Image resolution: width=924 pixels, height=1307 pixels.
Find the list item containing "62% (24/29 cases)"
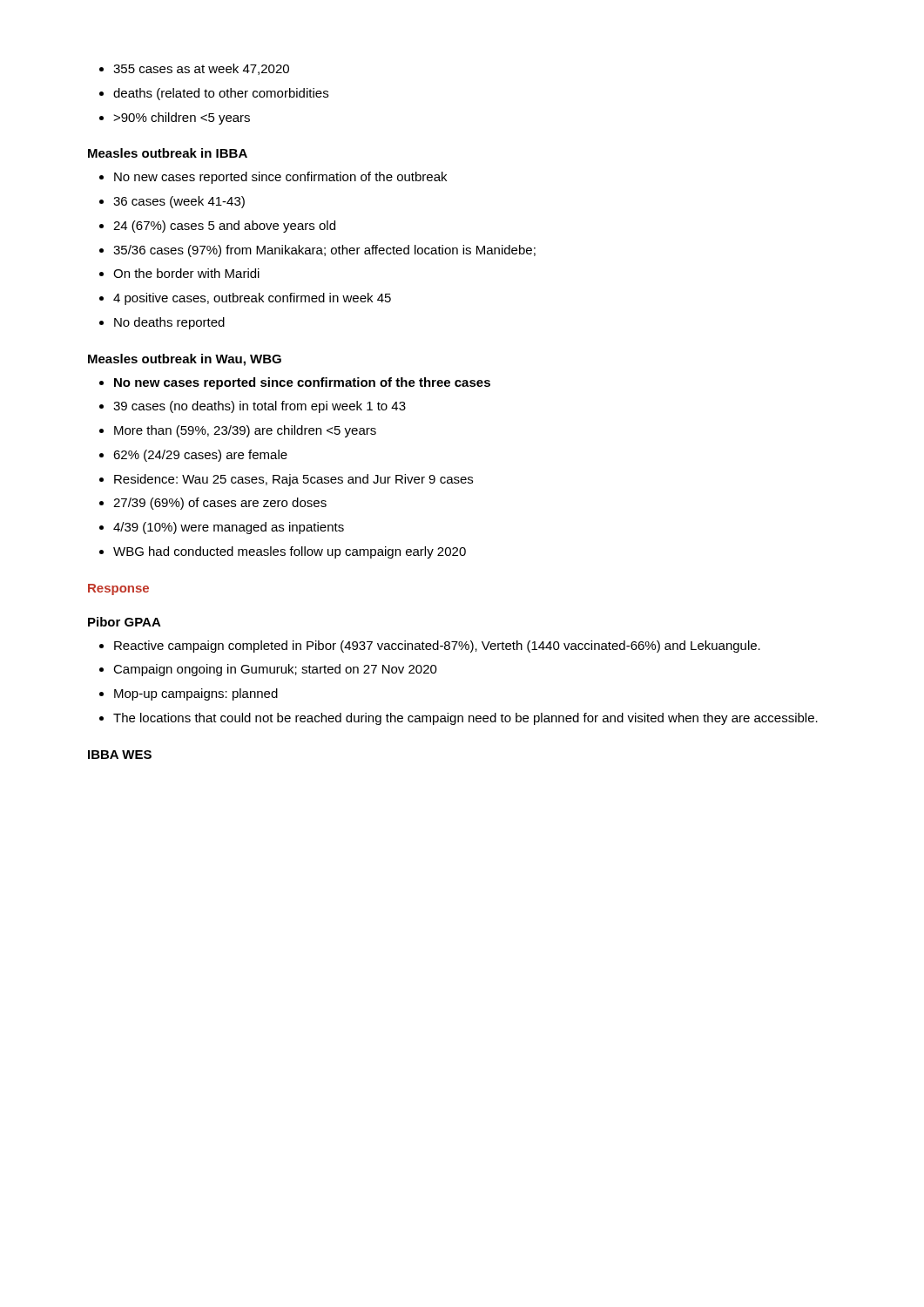tap(200, 456)
